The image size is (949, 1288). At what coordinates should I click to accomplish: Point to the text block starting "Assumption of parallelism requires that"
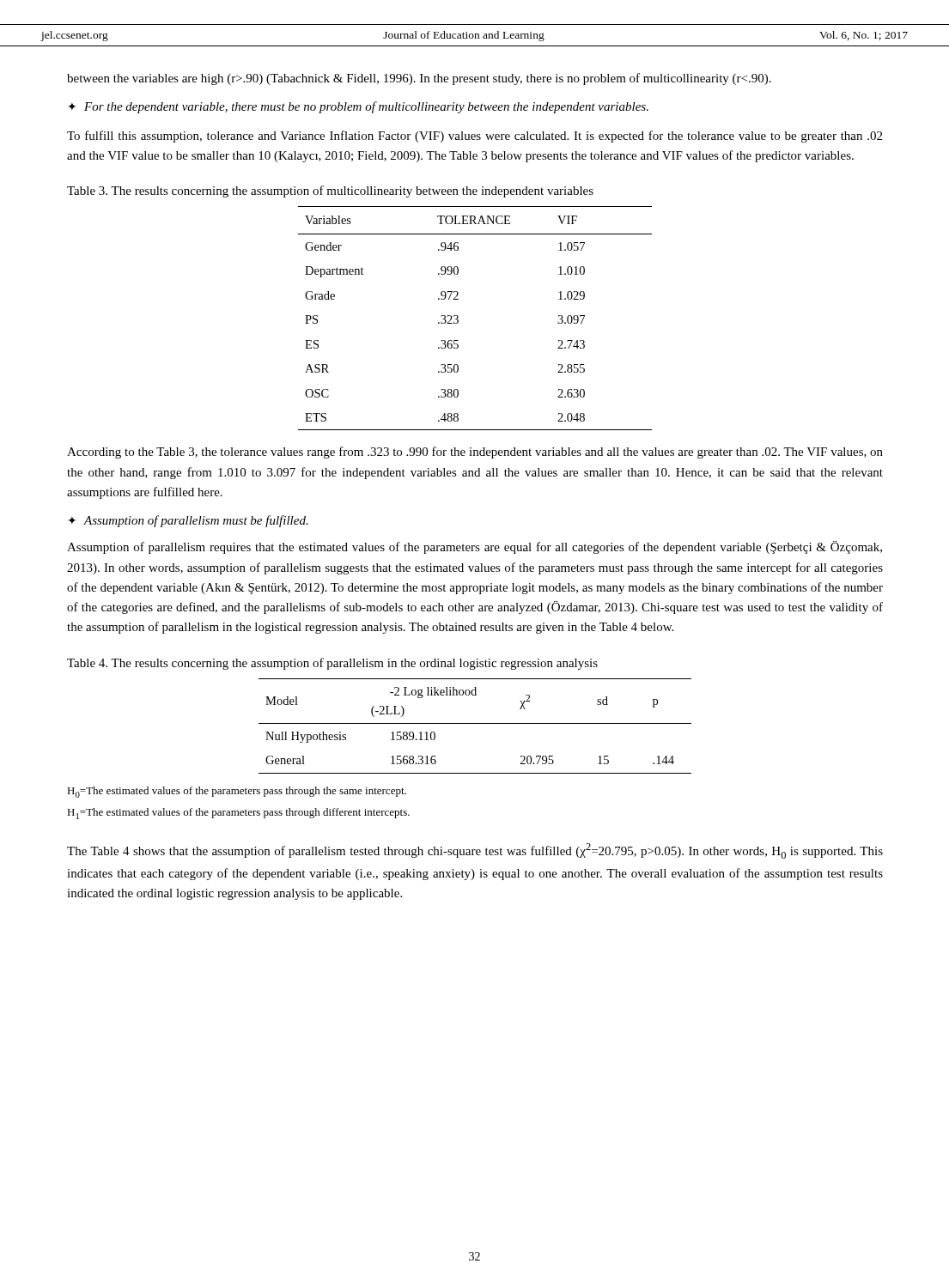click(475, 587)
